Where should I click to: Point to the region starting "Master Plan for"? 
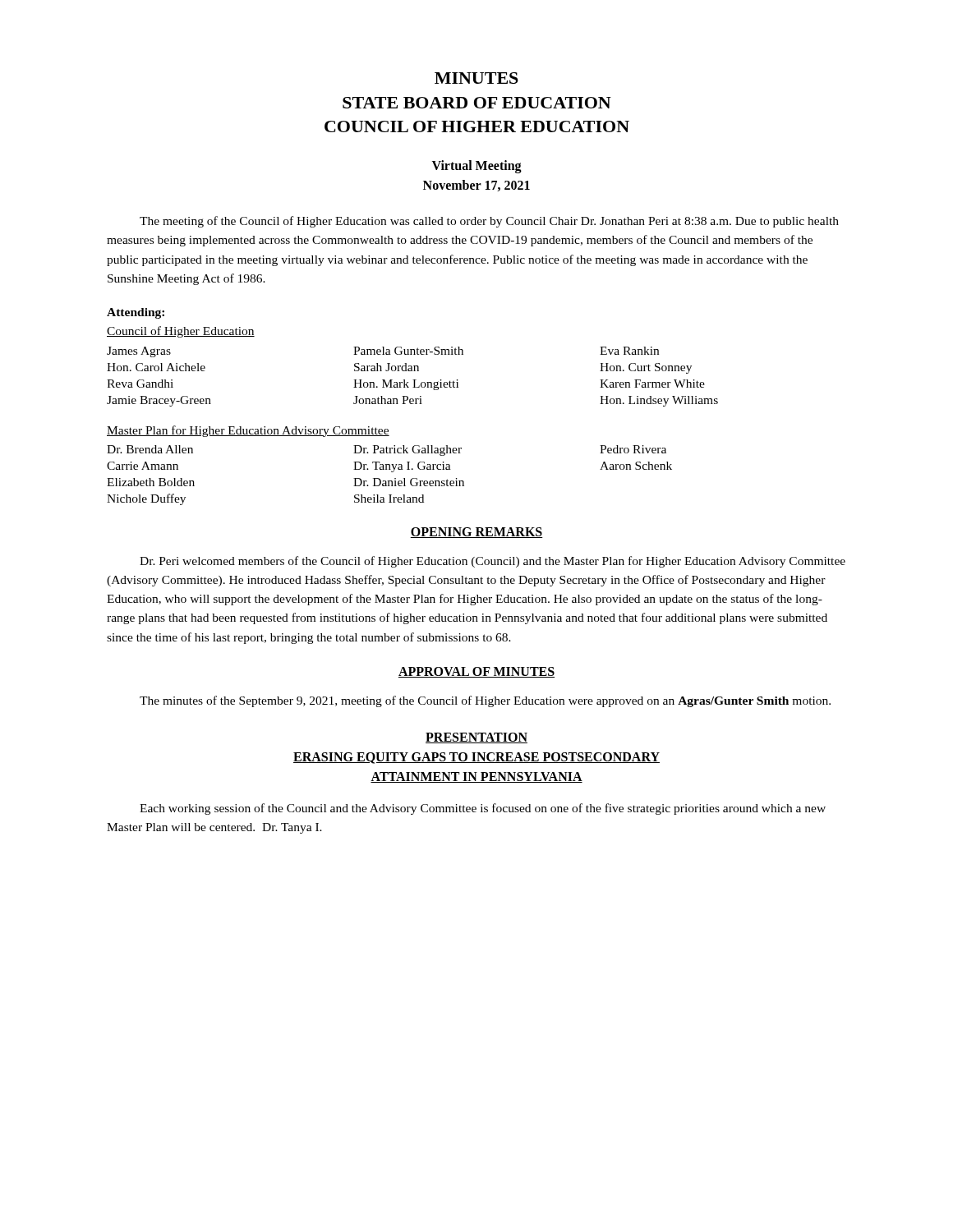coord(248,430)
